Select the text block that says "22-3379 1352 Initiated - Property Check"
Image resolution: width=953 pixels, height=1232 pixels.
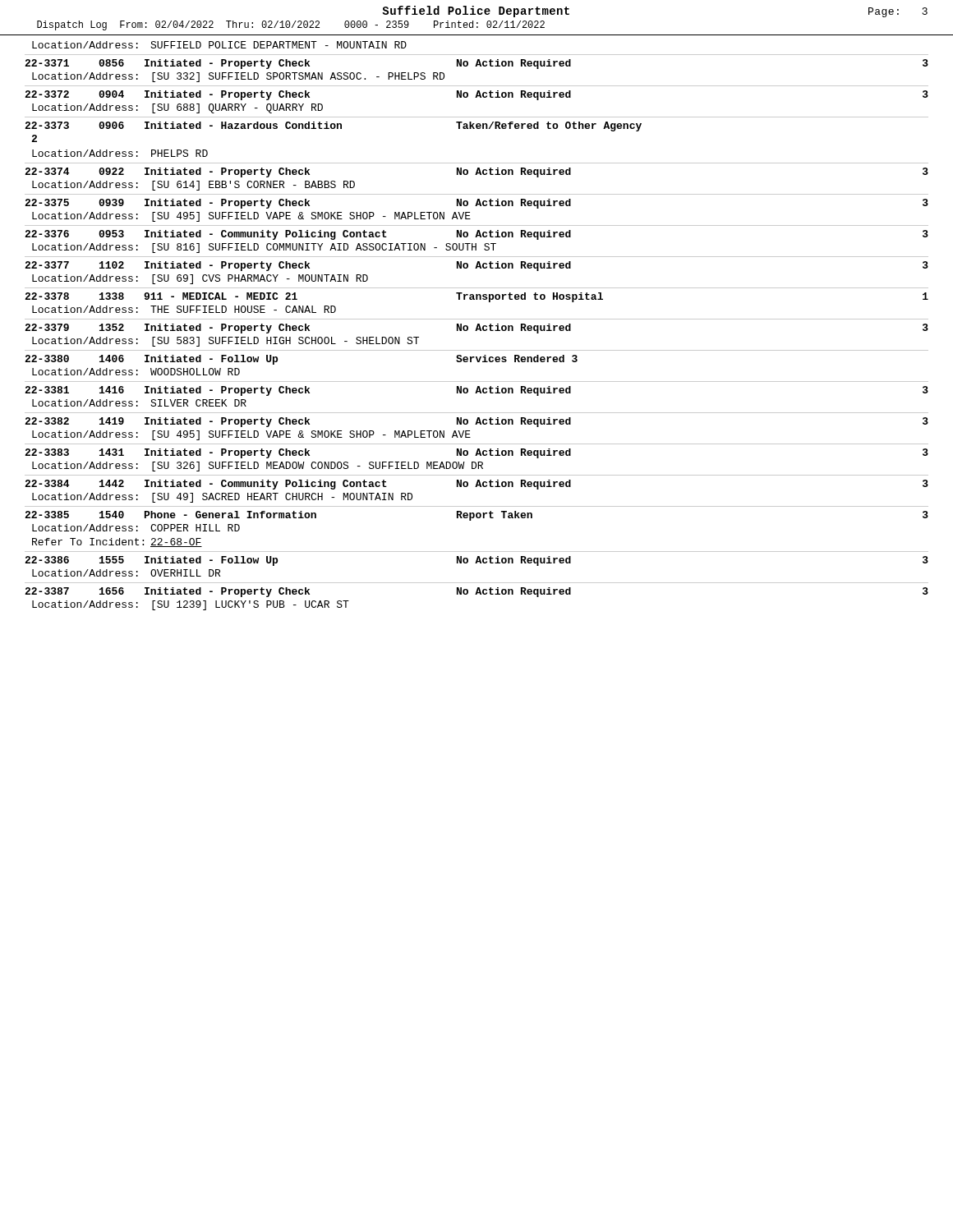point(476,335)
